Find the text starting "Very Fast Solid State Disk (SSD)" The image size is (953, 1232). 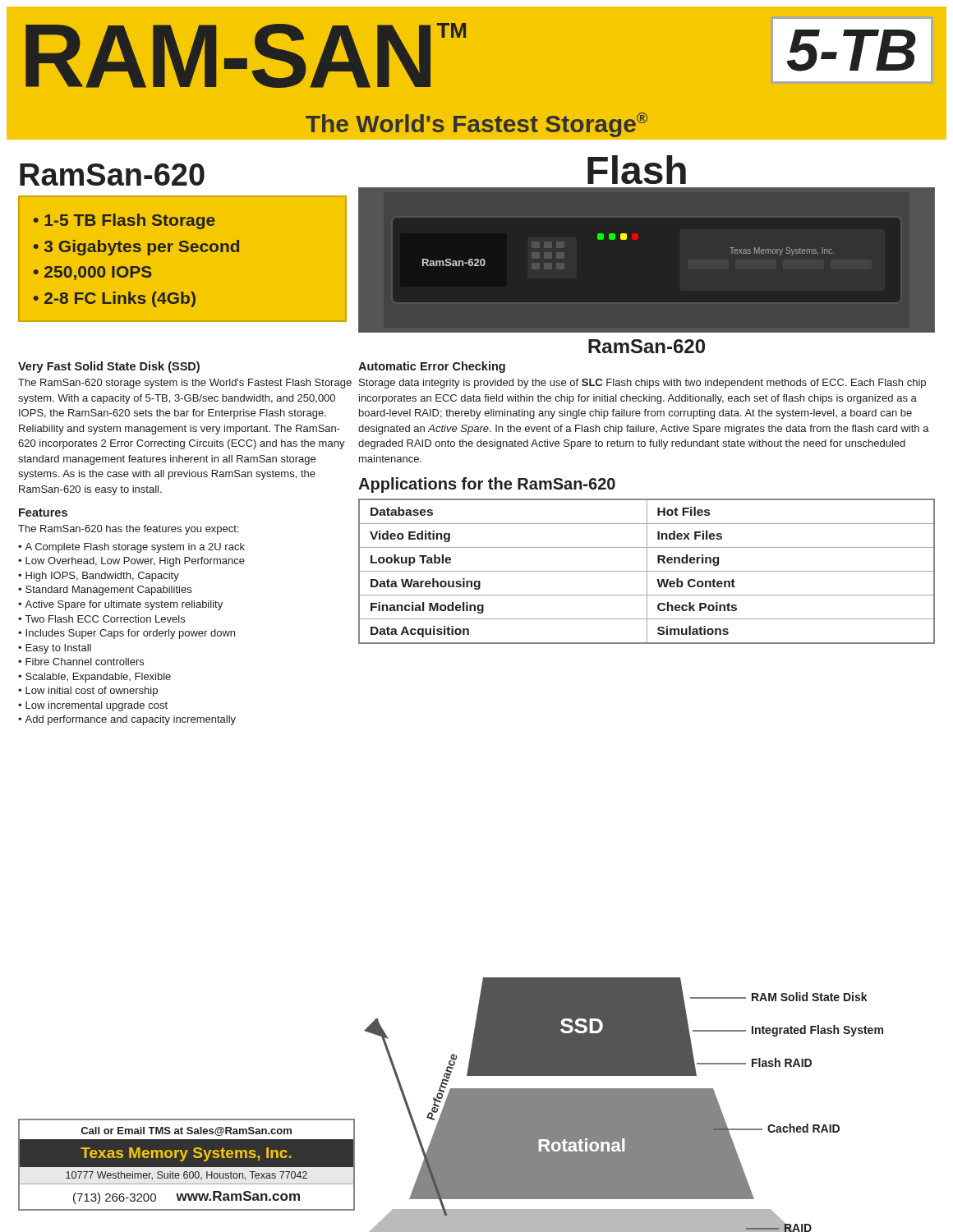tap(109, 366)
